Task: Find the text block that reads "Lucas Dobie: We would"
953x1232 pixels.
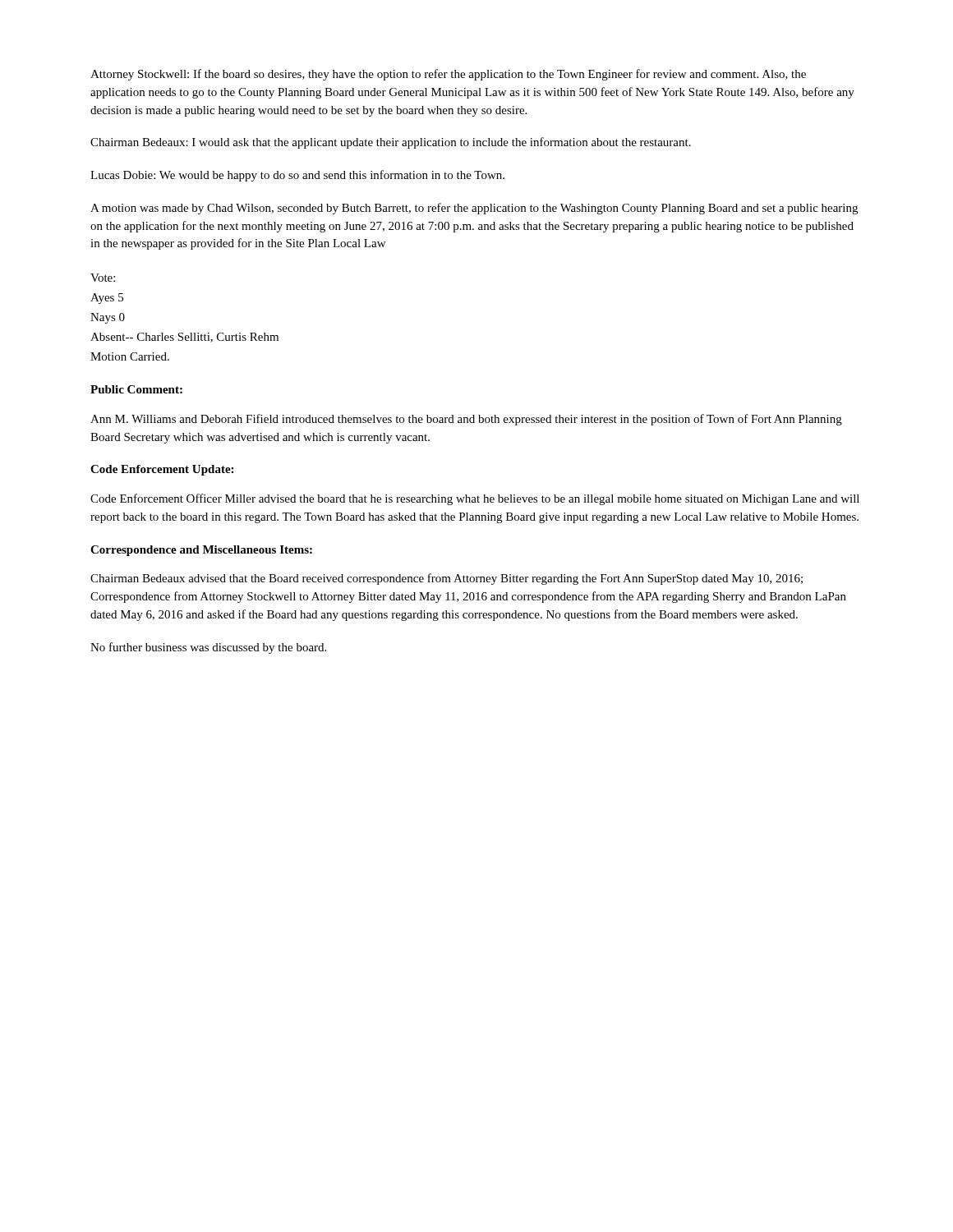Action: pyautogui.click(x=298, y=175)
